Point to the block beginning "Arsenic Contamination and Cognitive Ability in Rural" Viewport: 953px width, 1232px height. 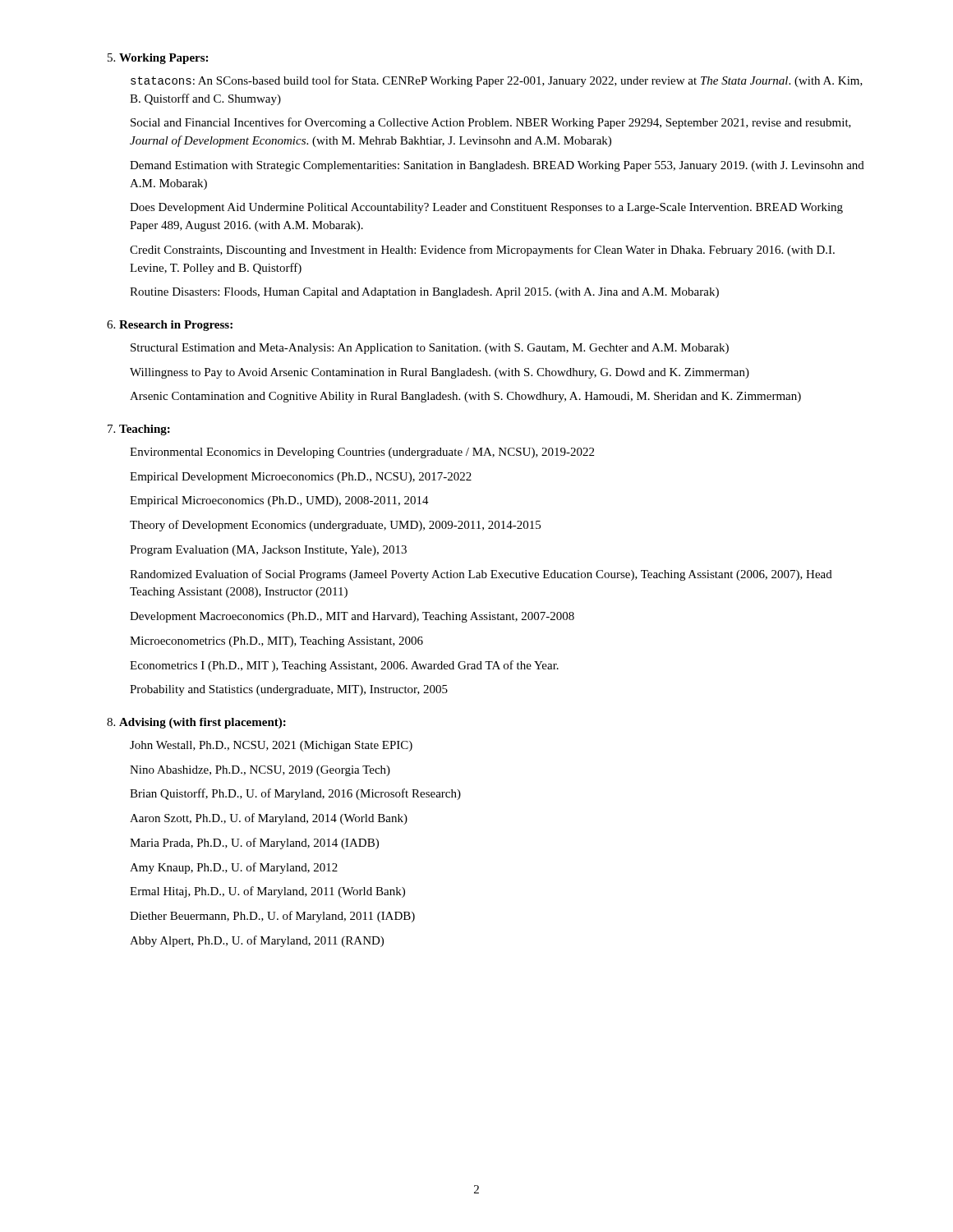click(465, 396)
